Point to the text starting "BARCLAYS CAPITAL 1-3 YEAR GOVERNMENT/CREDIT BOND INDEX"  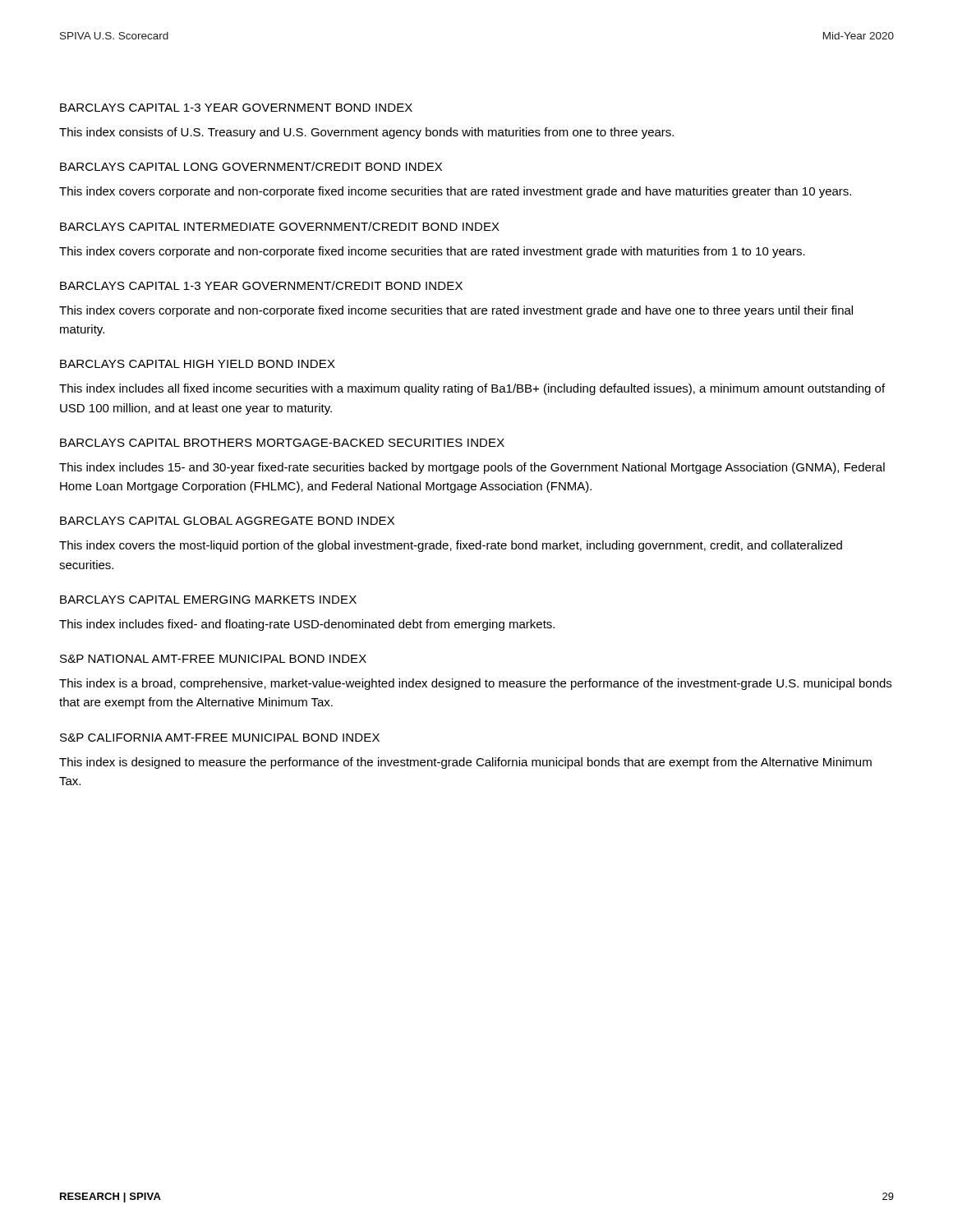click(x=261, y=285)
